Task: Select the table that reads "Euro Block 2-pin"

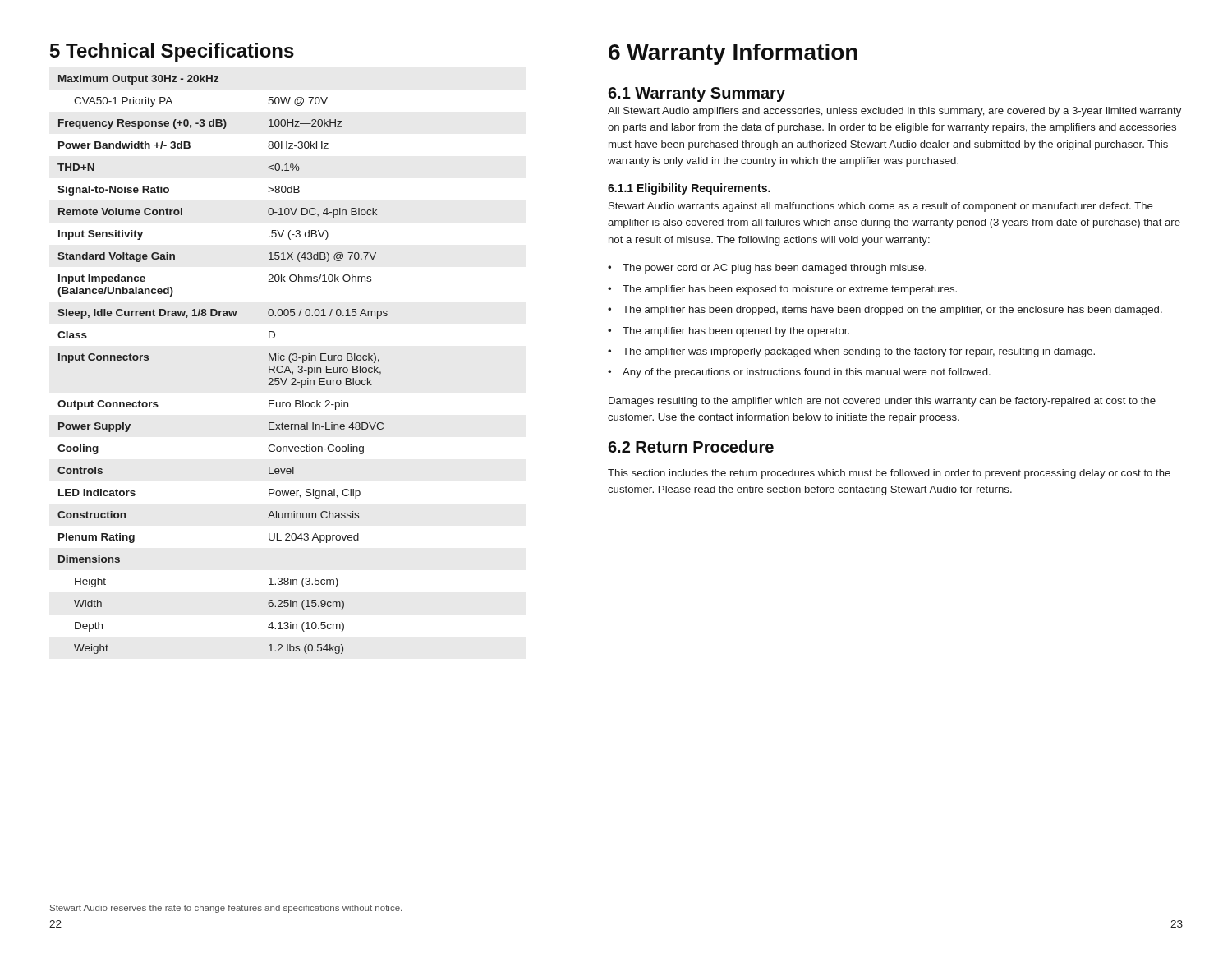Action: click(x=287, y=363)
